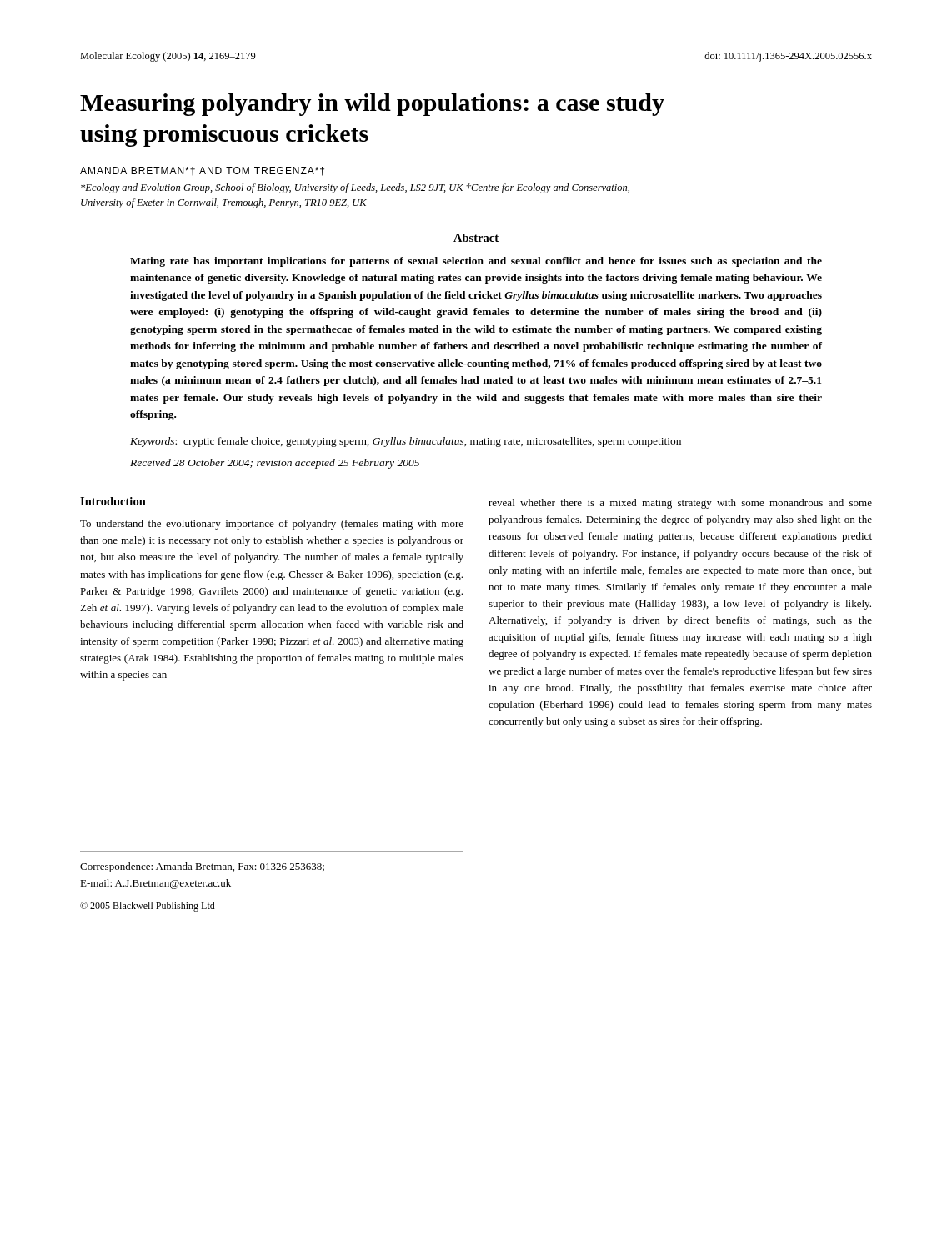This screenshot has width=952, height=1251.
Task: Find the text starting "To understand the evolutionary importance"
Action: [x=272, y=599]
